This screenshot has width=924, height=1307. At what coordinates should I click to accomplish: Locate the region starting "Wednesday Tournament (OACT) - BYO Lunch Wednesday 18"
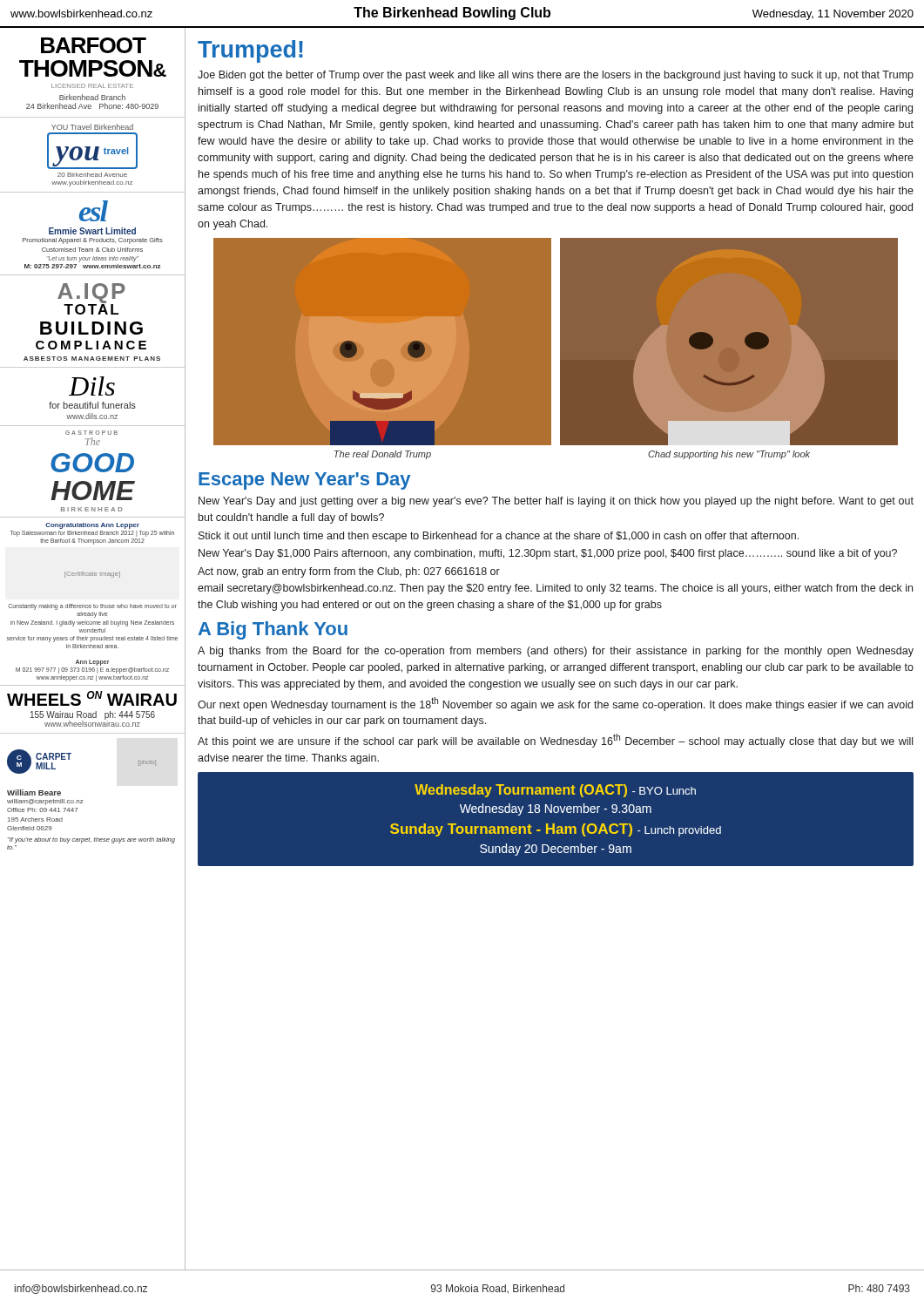pos(556,818)
